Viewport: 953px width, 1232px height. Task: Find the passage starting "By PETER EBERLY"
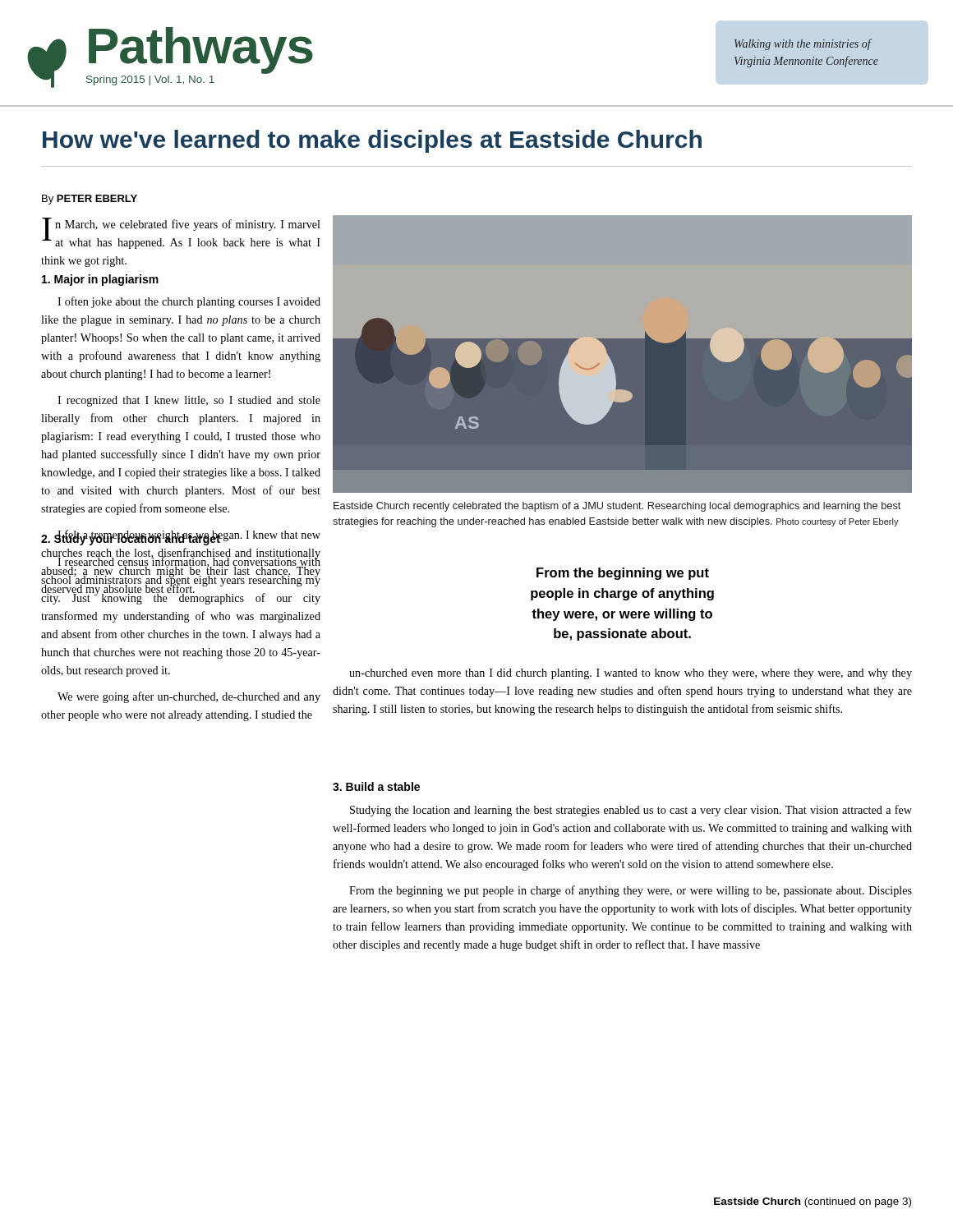tap(89, 198)
